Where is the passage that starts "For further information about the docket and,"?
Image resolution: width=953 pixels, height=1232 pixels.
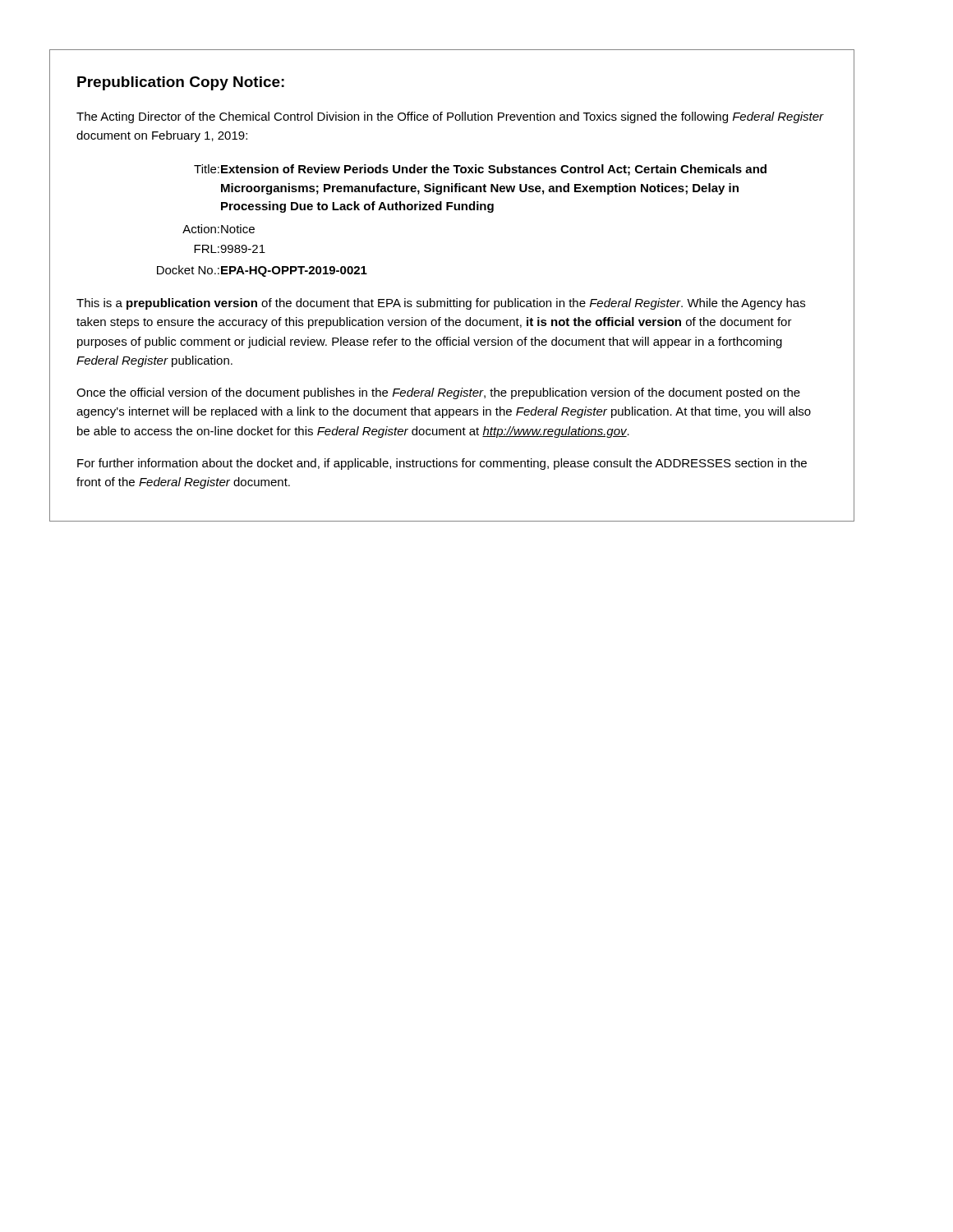[x=442, y=472]
